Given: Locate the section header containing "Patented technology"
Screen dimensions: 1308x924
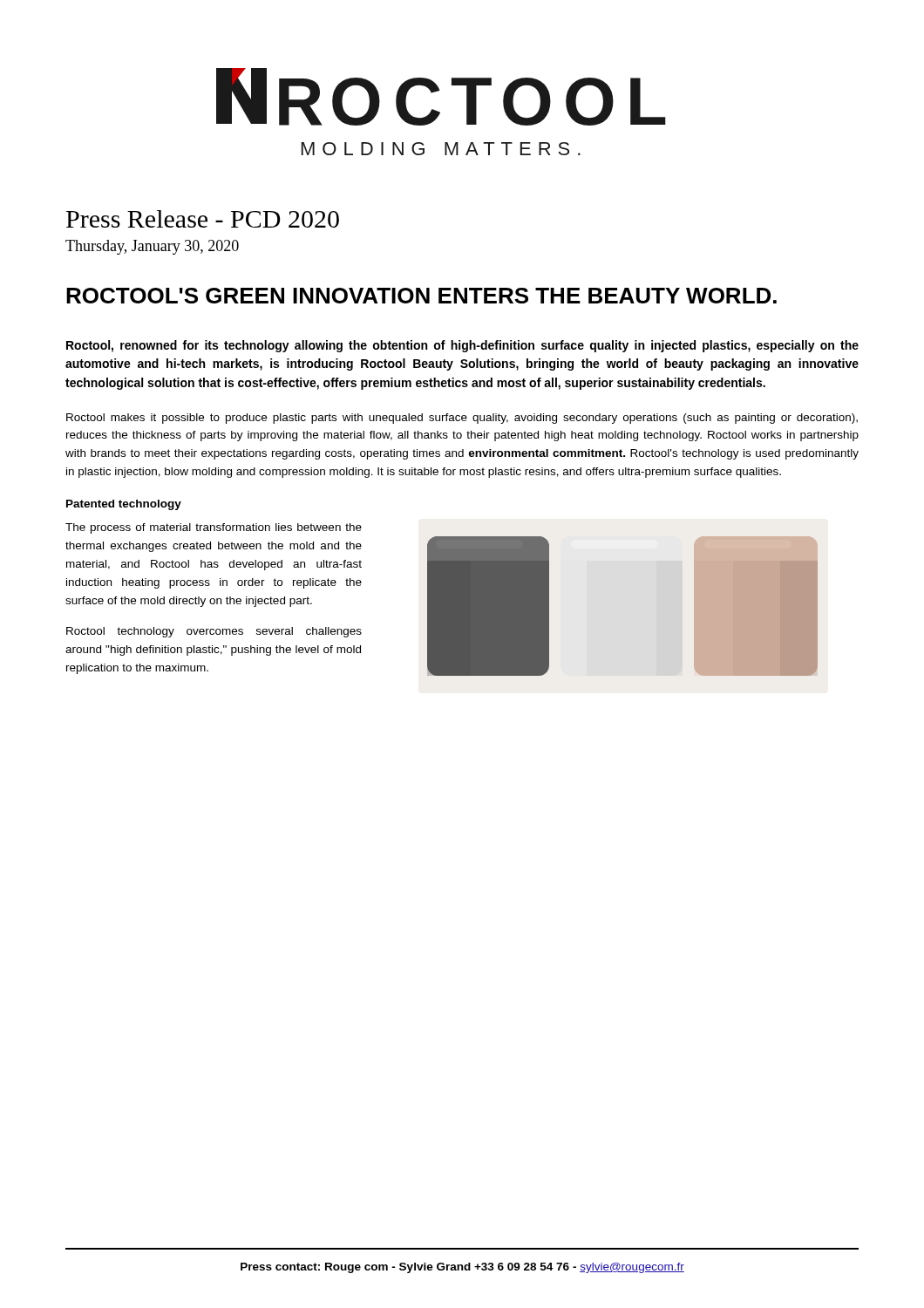Looking at the screenshot, I should point(123,504).
